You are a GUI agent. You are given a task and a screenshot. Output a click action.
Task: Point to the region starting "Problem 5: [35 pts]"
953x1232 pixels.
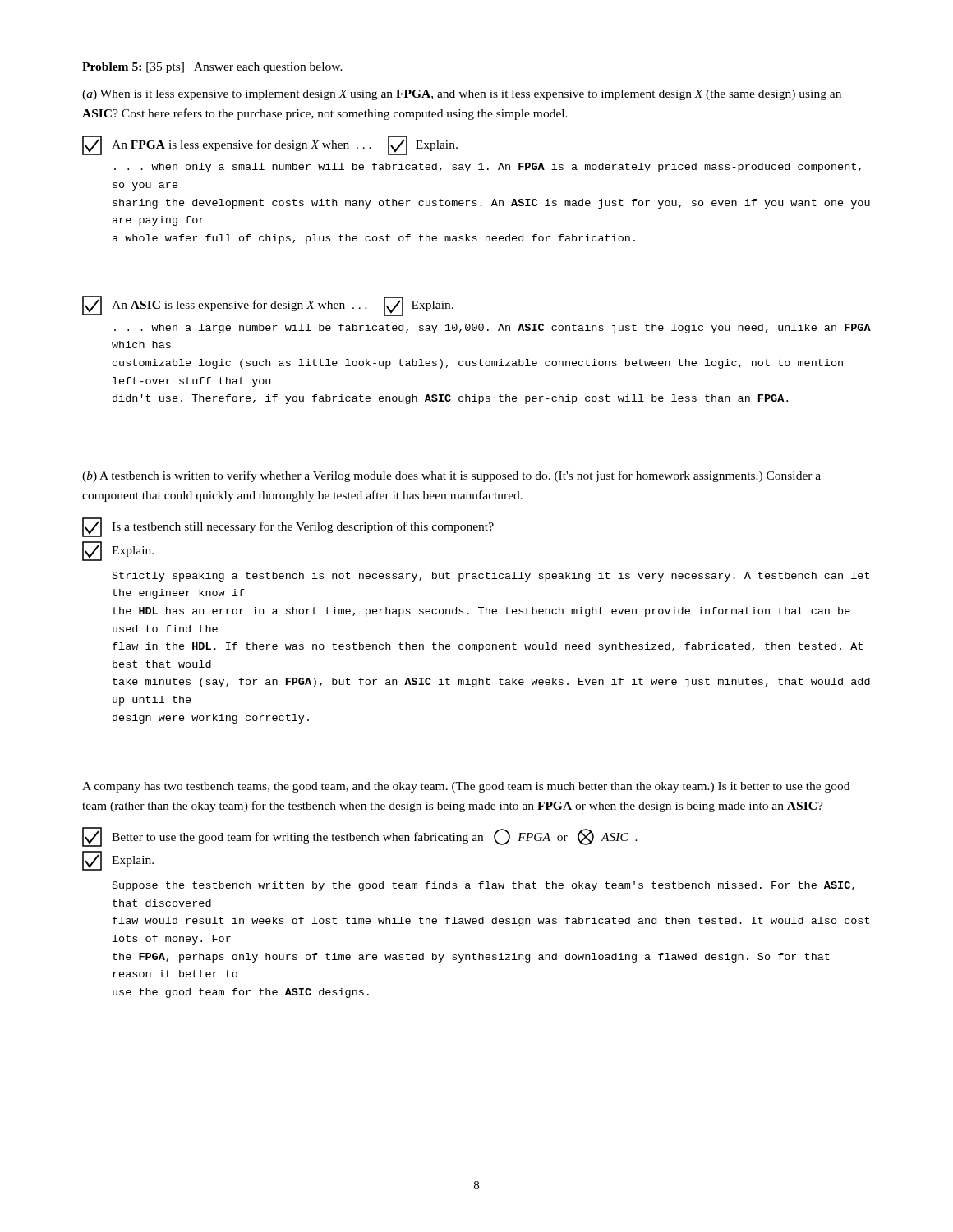(212, 66)
